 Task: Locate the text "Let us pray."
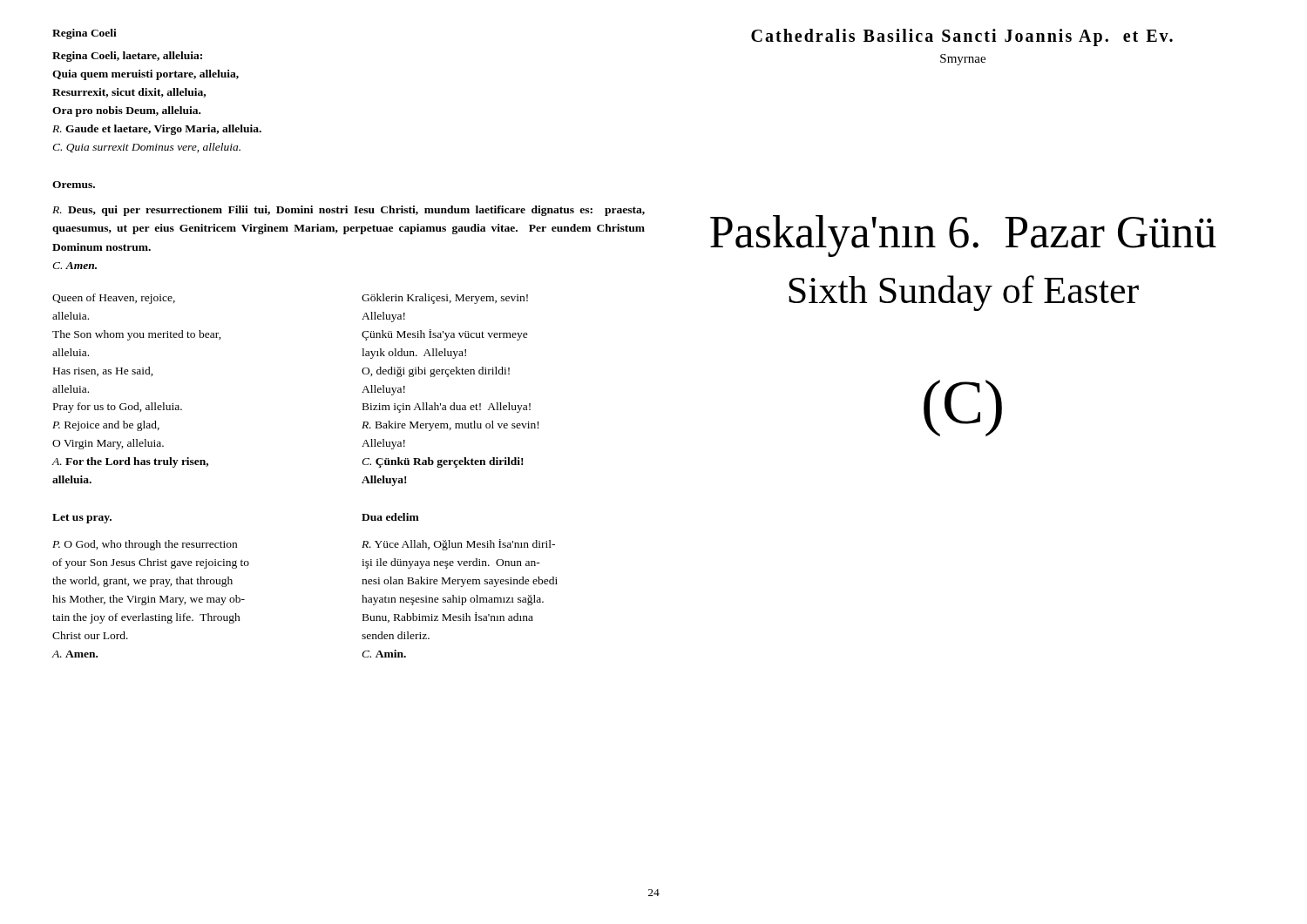click(82, 517)
